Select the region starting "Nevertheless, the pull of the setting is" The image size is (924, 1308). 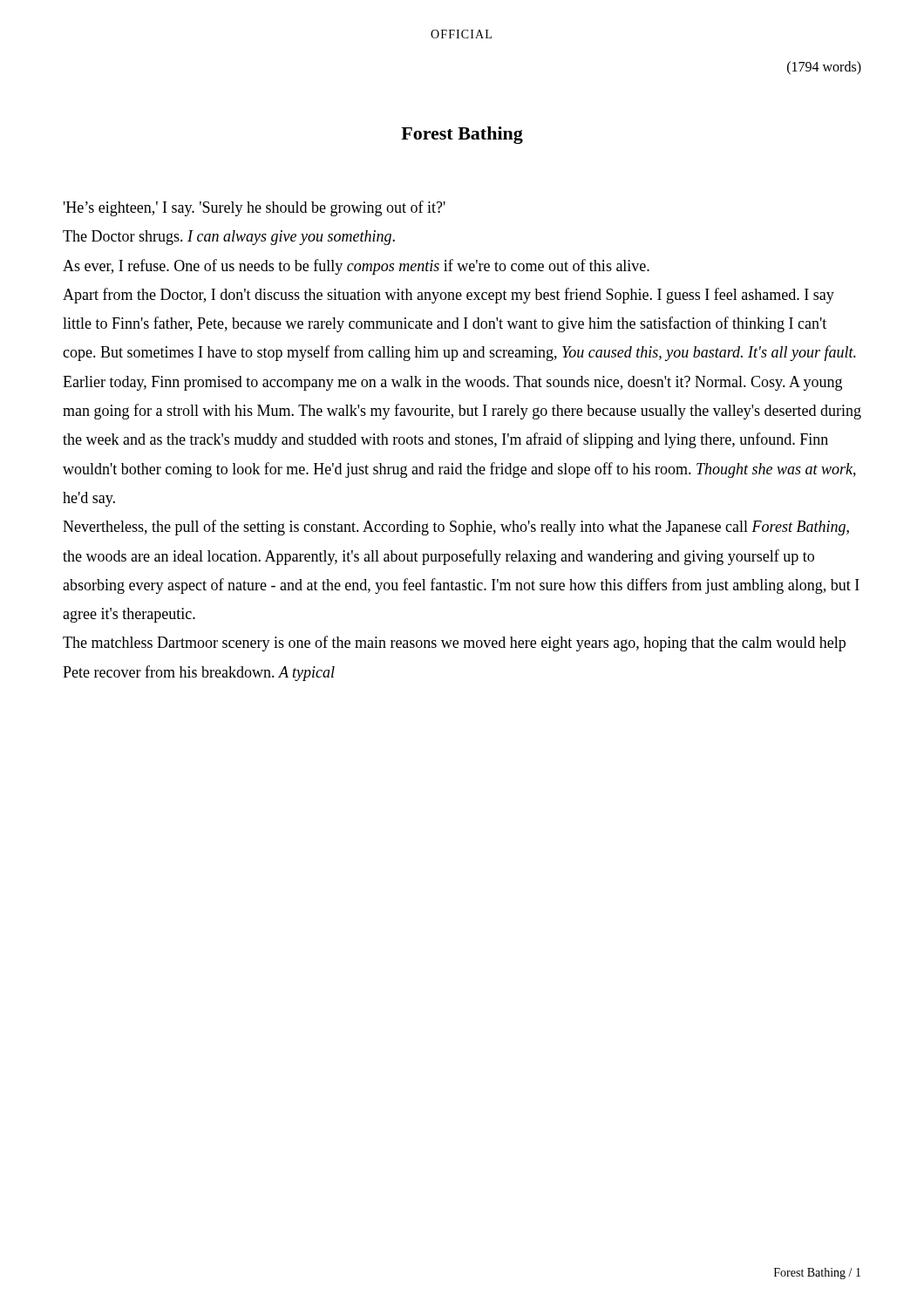(x=461, y=570)
